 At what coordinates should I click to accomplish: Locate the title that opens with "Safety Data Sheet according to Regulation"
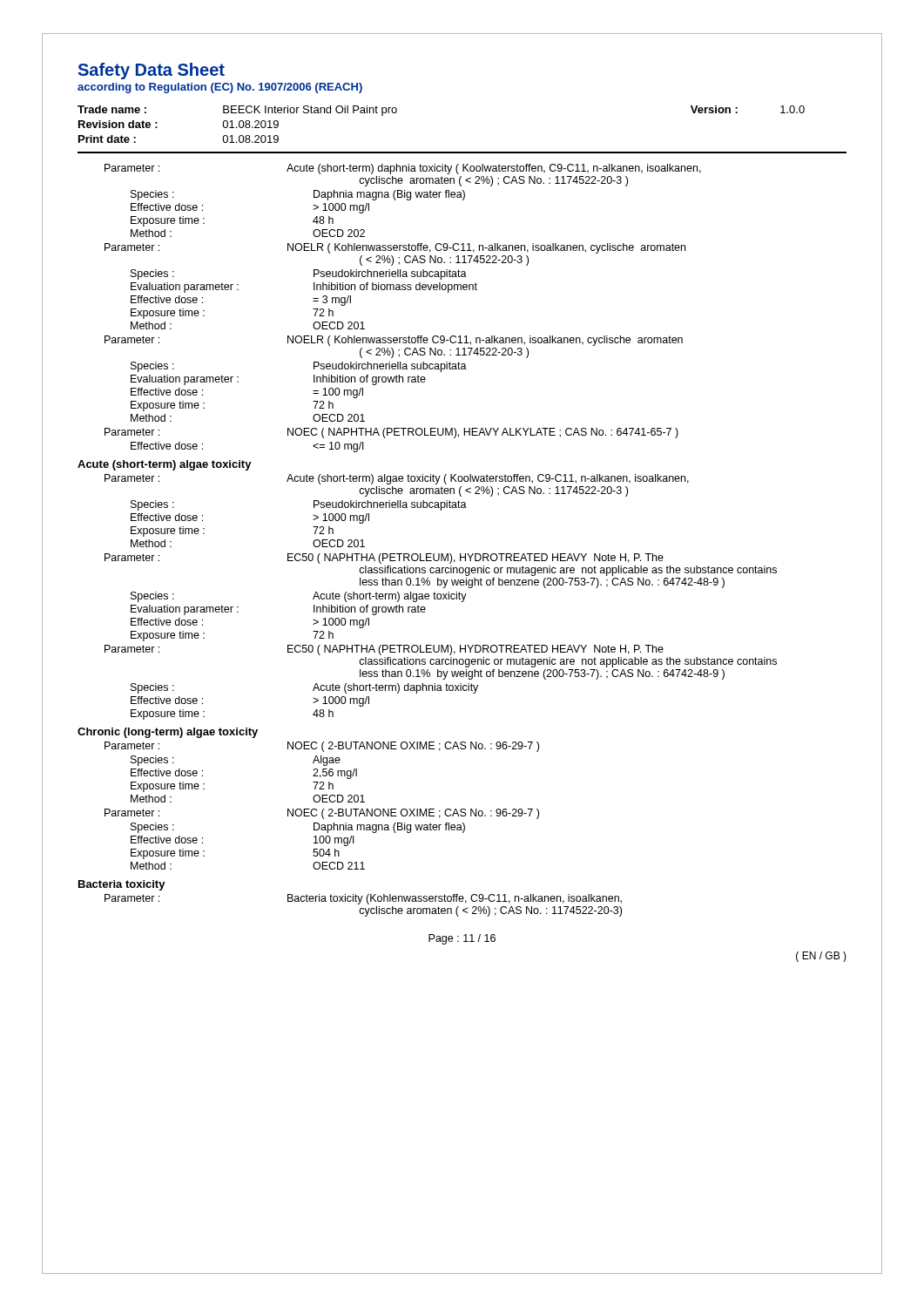(x=152, y=71)
